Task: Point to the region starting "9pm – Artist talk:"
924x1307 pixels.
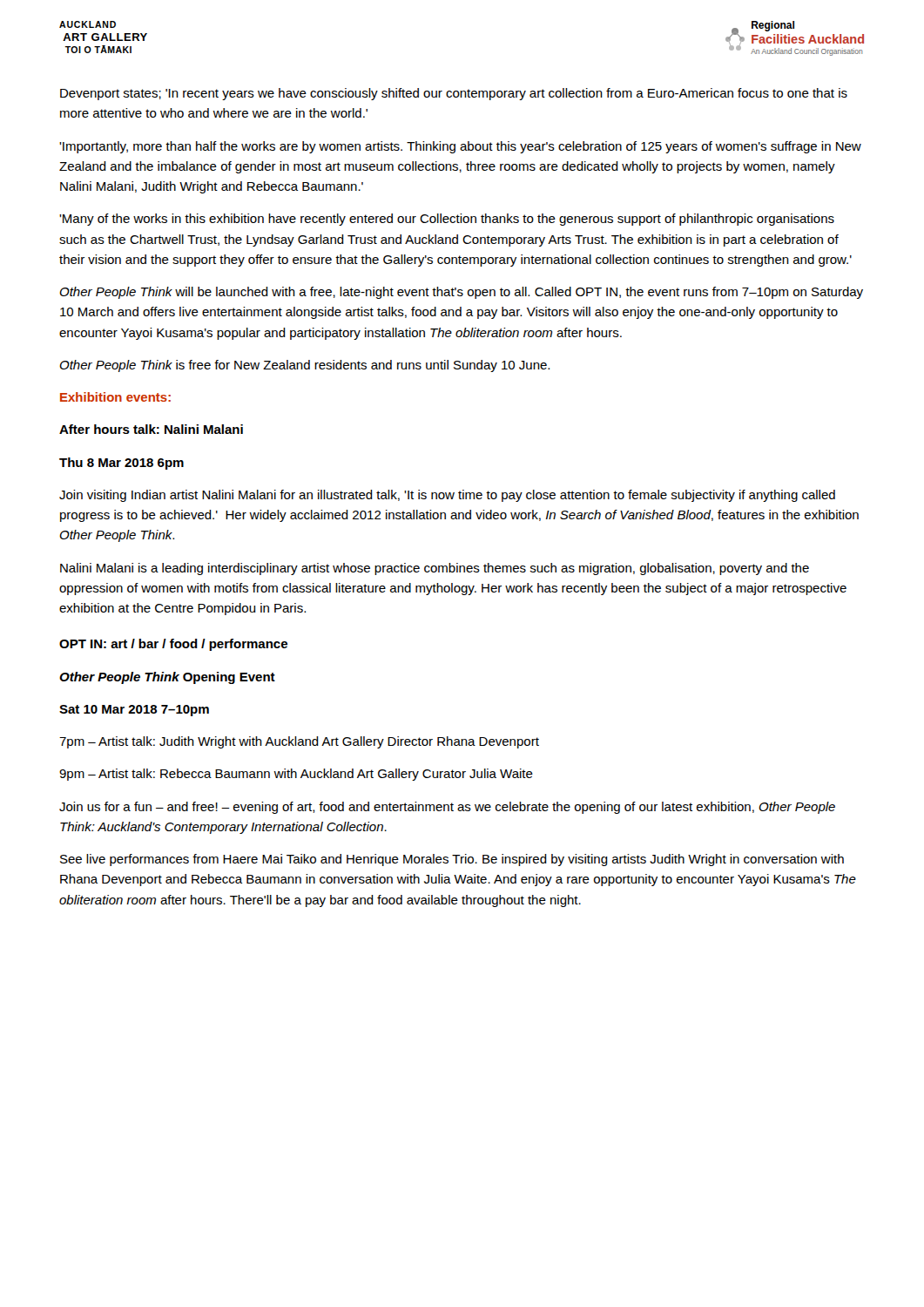Action: coord(462,774)
